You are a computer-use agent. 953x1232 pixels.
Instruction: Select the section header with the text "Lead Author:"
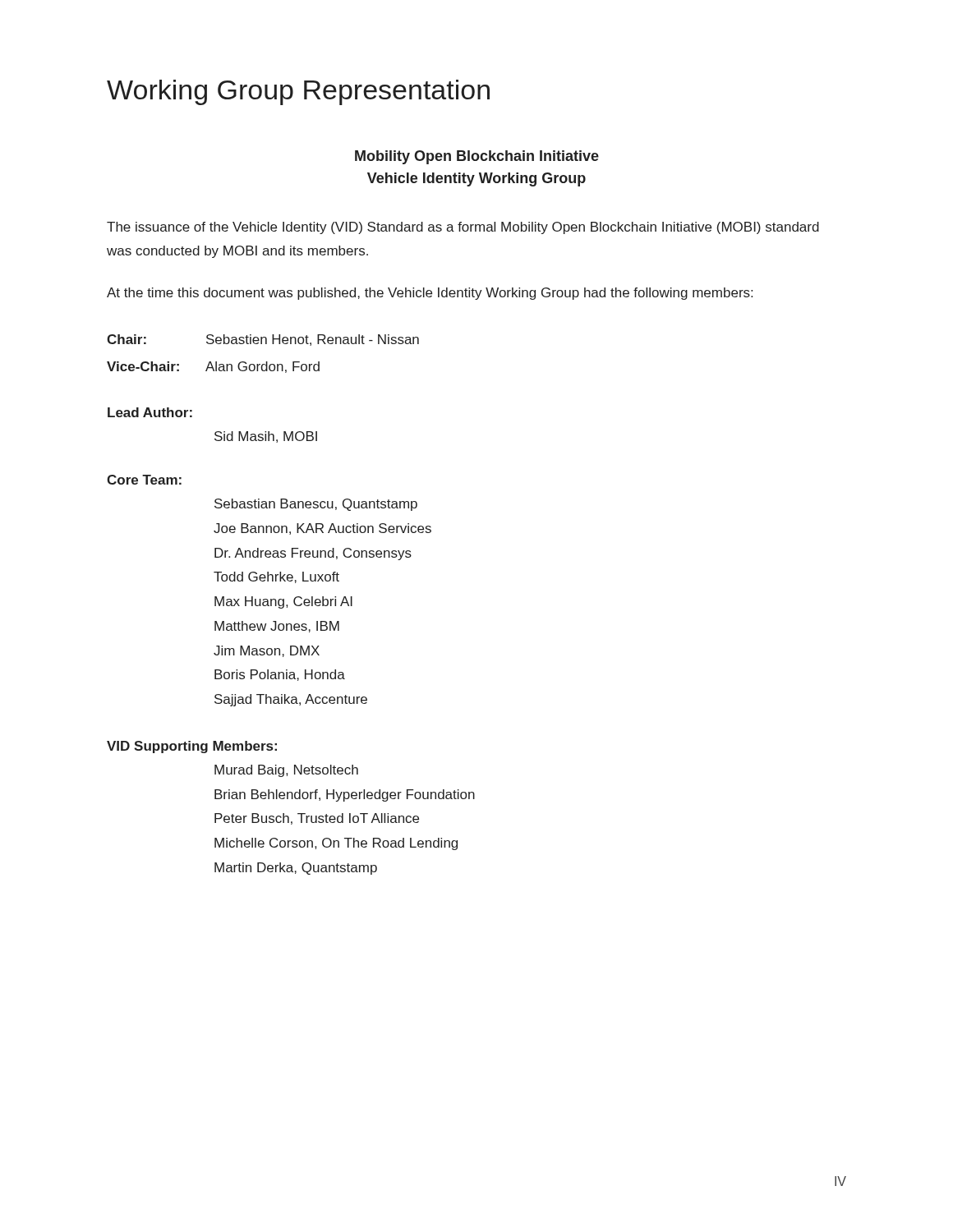coord(150,413)
